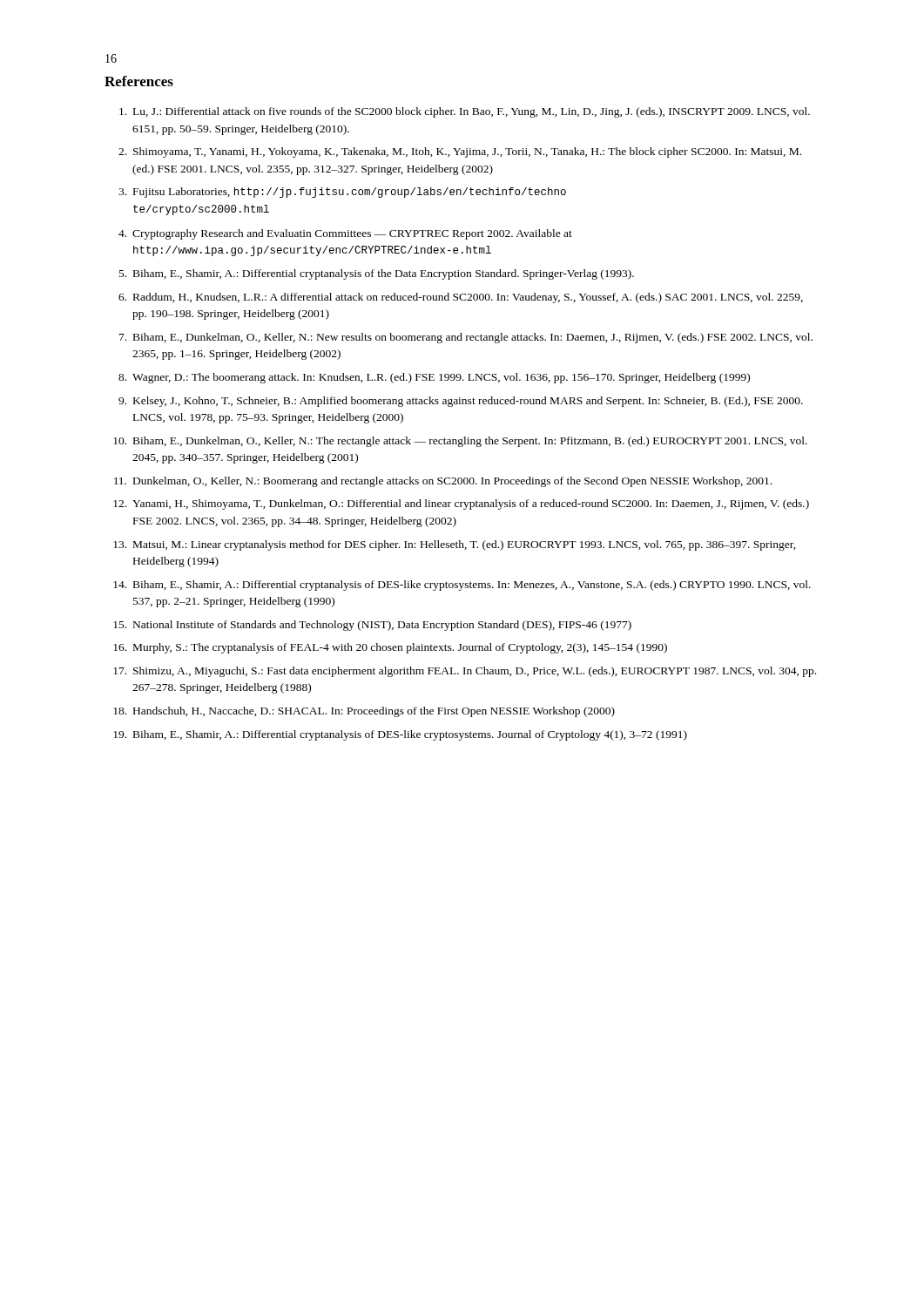The image size is (924, 1307).
Task: Point to the block beginning "18. Handschuh, H., Naccache, D.: SHACAL. In:"
Action: [x=462, y=711]
